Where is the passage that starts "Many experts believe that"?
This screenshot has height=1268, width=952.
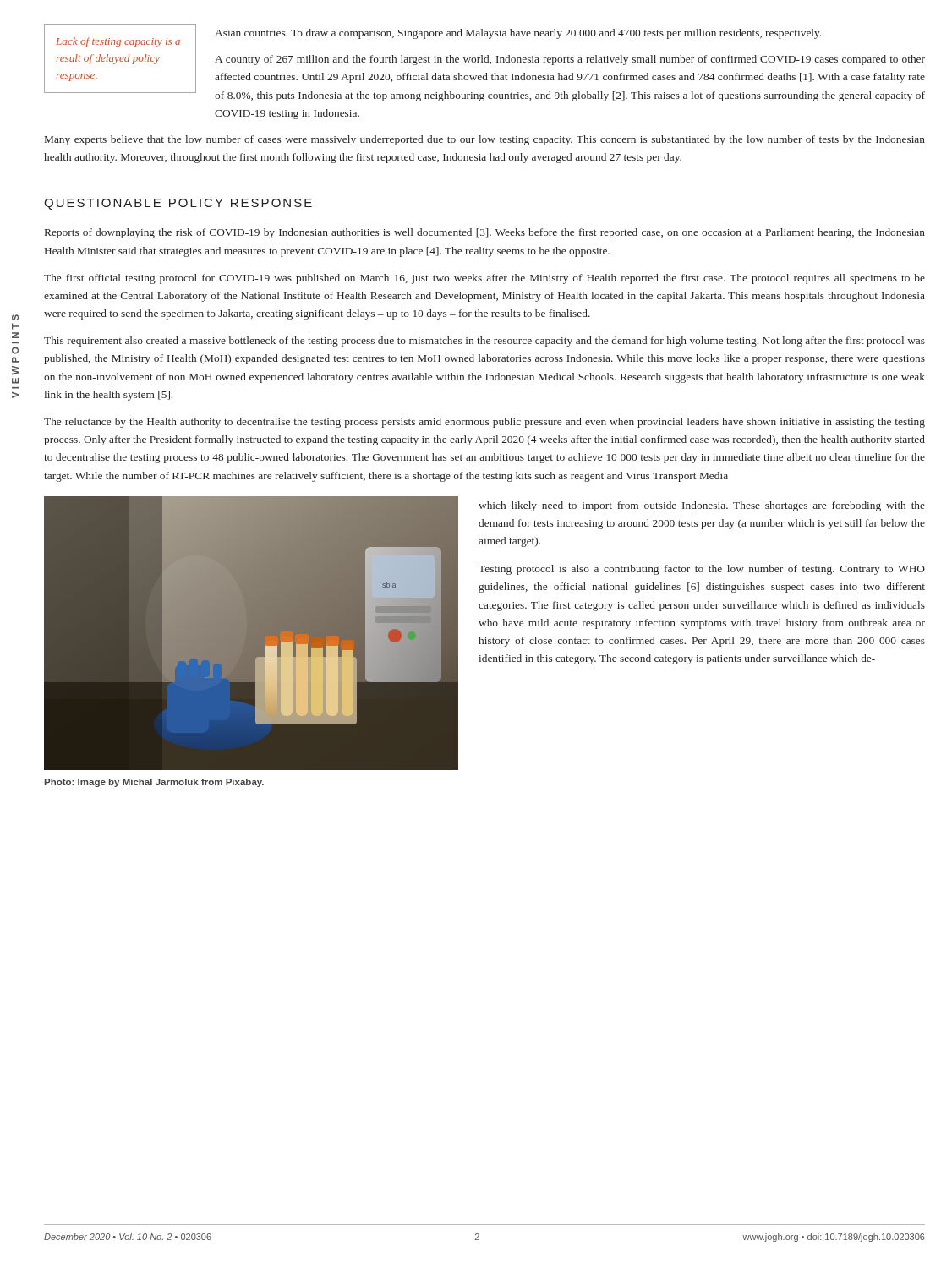coord(484,148)
